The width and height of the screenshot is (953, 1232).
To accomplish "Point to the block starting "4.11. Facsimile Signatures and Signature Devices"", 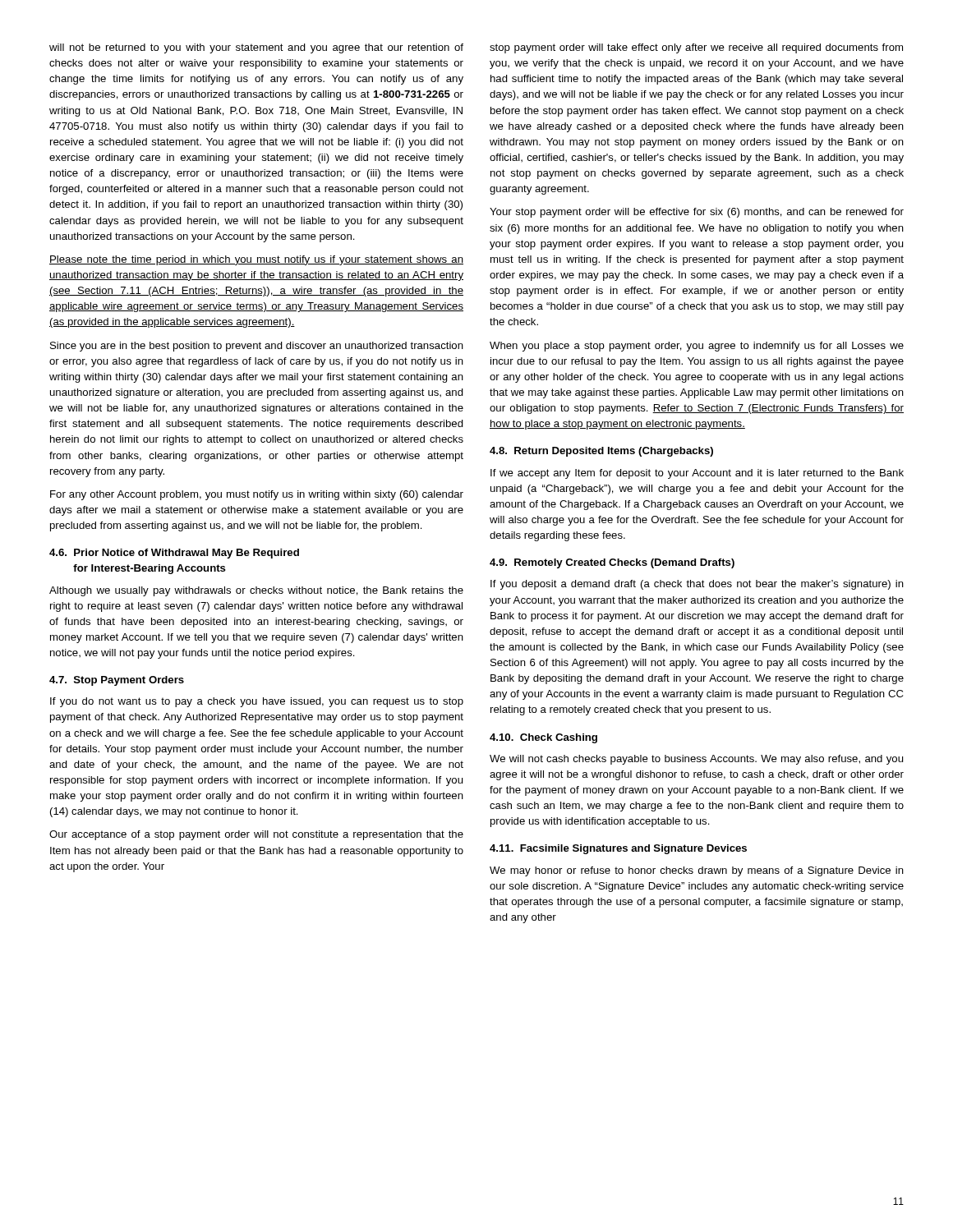I will pos(697,848).
